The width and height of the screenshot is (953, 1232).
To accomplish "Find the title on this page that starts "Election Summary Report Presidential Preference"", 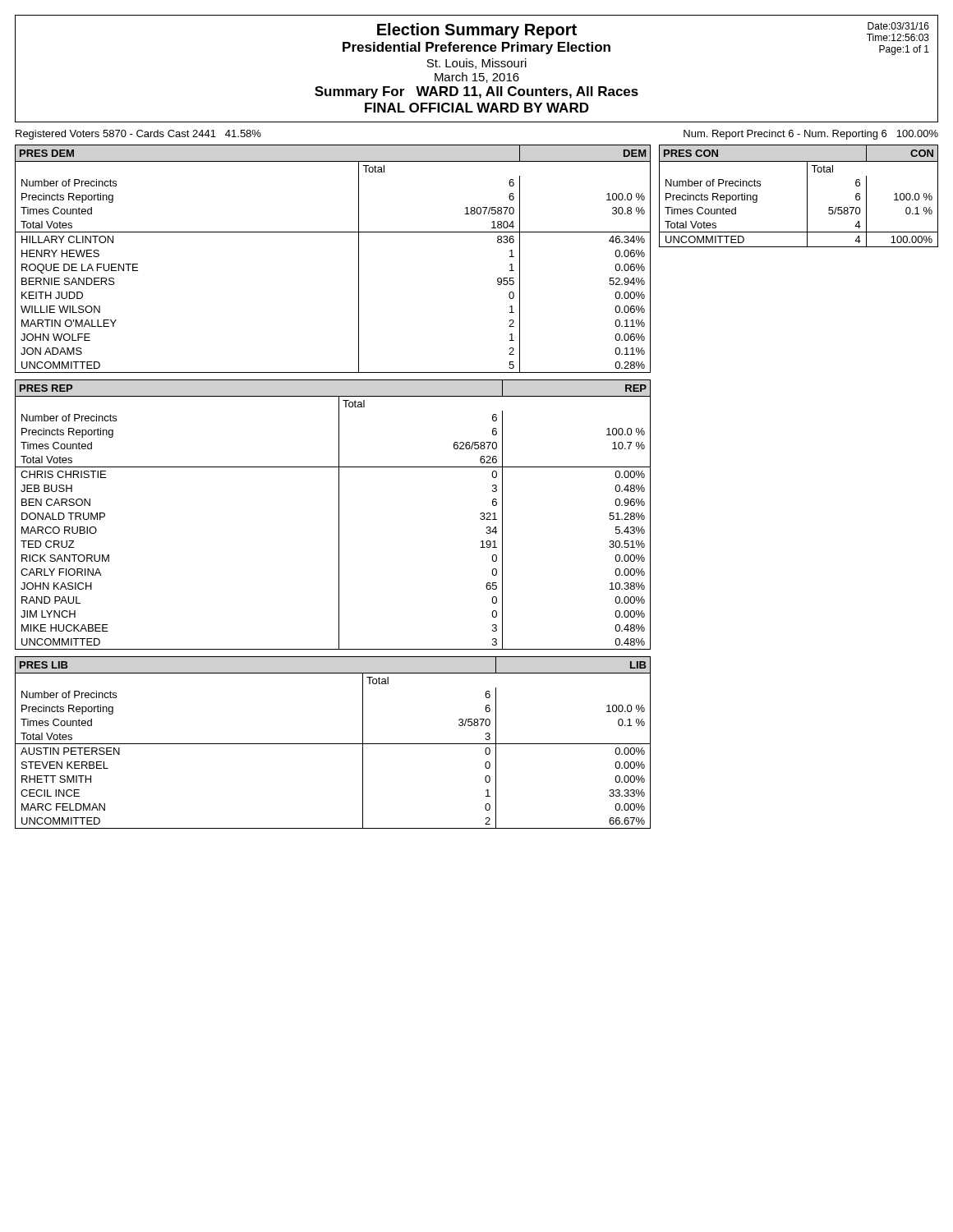I will (x=476, y=69).
